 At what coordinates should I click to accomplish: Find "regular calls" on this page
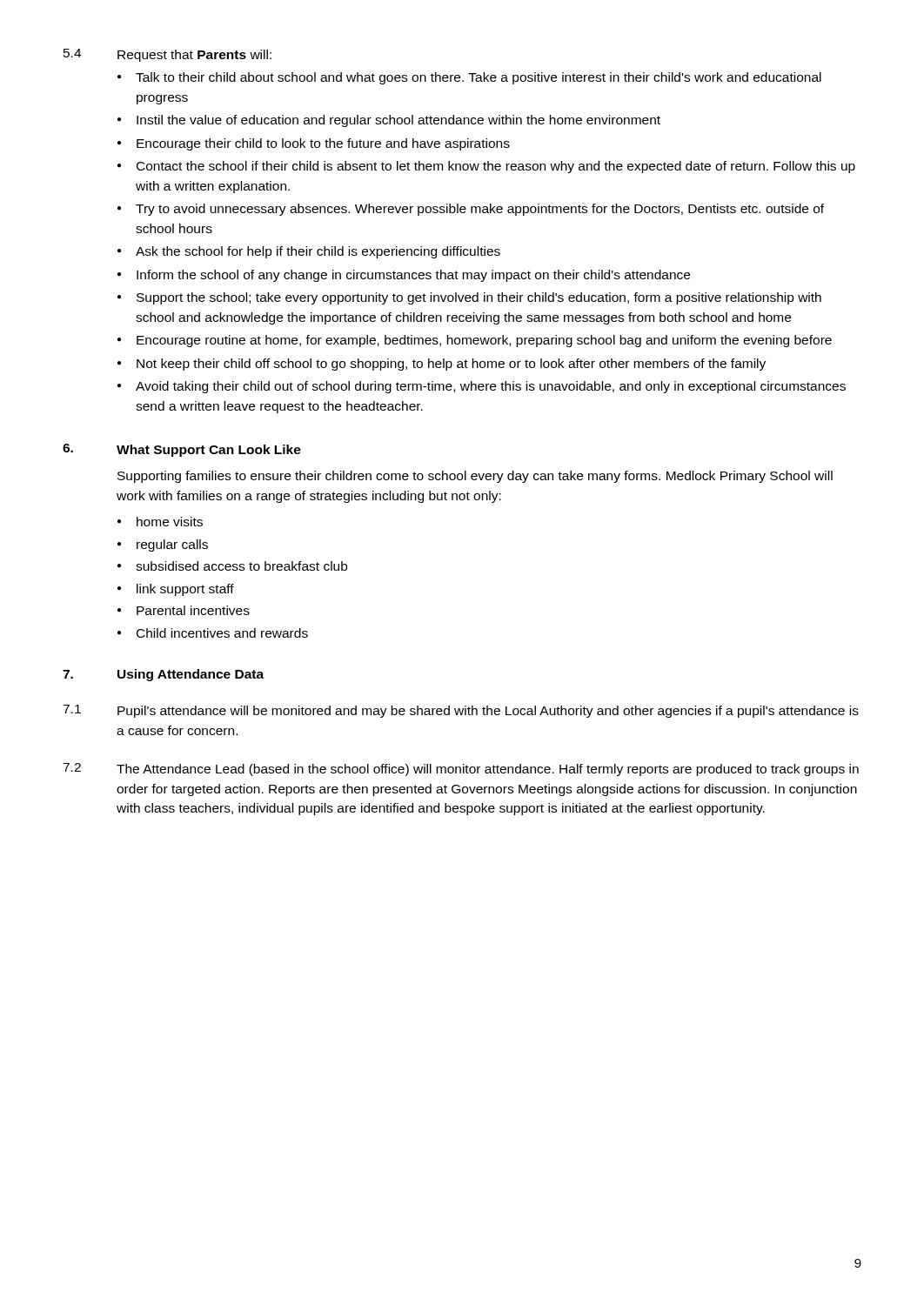tap(172, 544)
